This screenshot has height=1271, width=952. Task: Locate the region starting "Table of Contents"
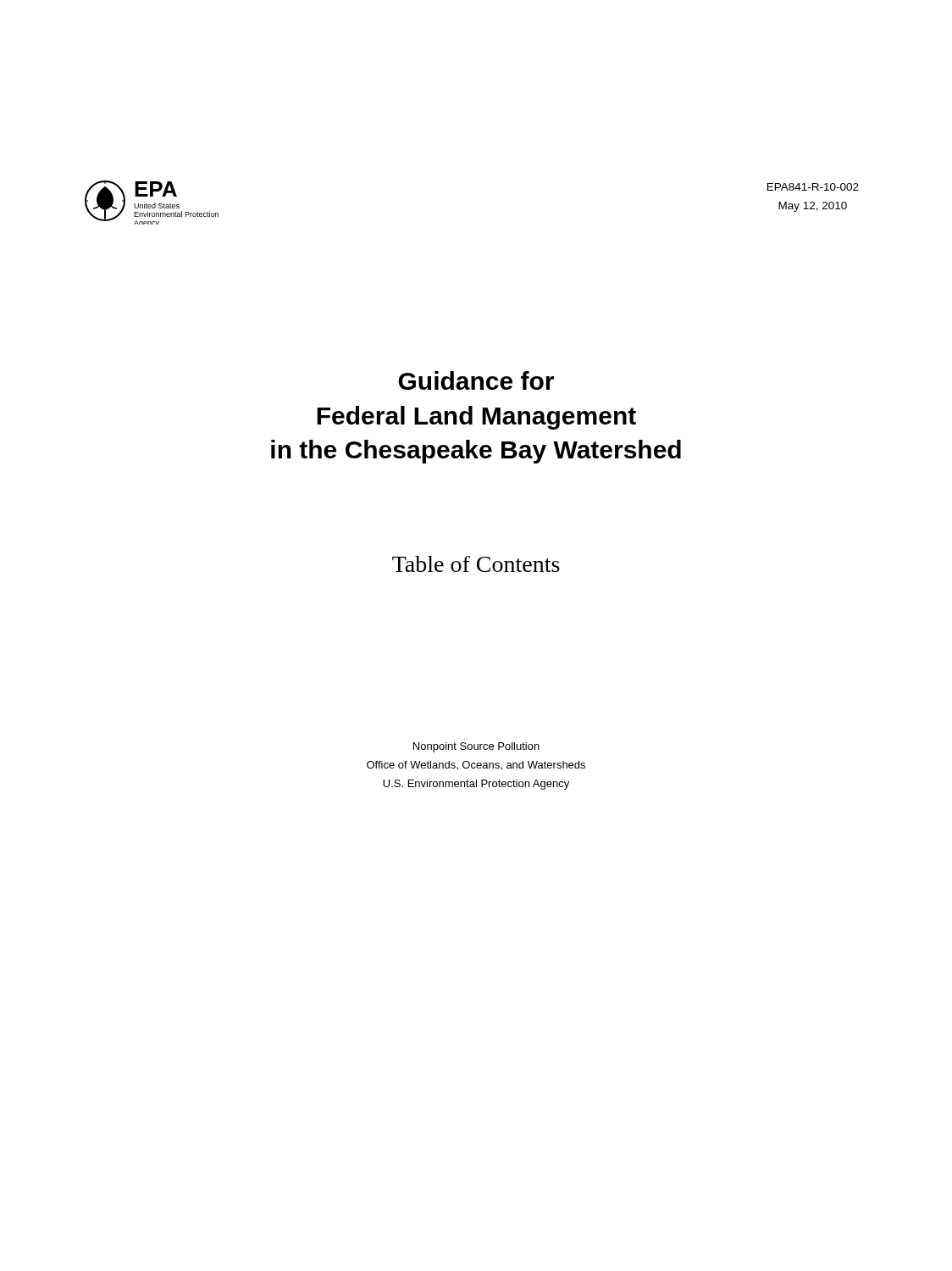(476, 564)
